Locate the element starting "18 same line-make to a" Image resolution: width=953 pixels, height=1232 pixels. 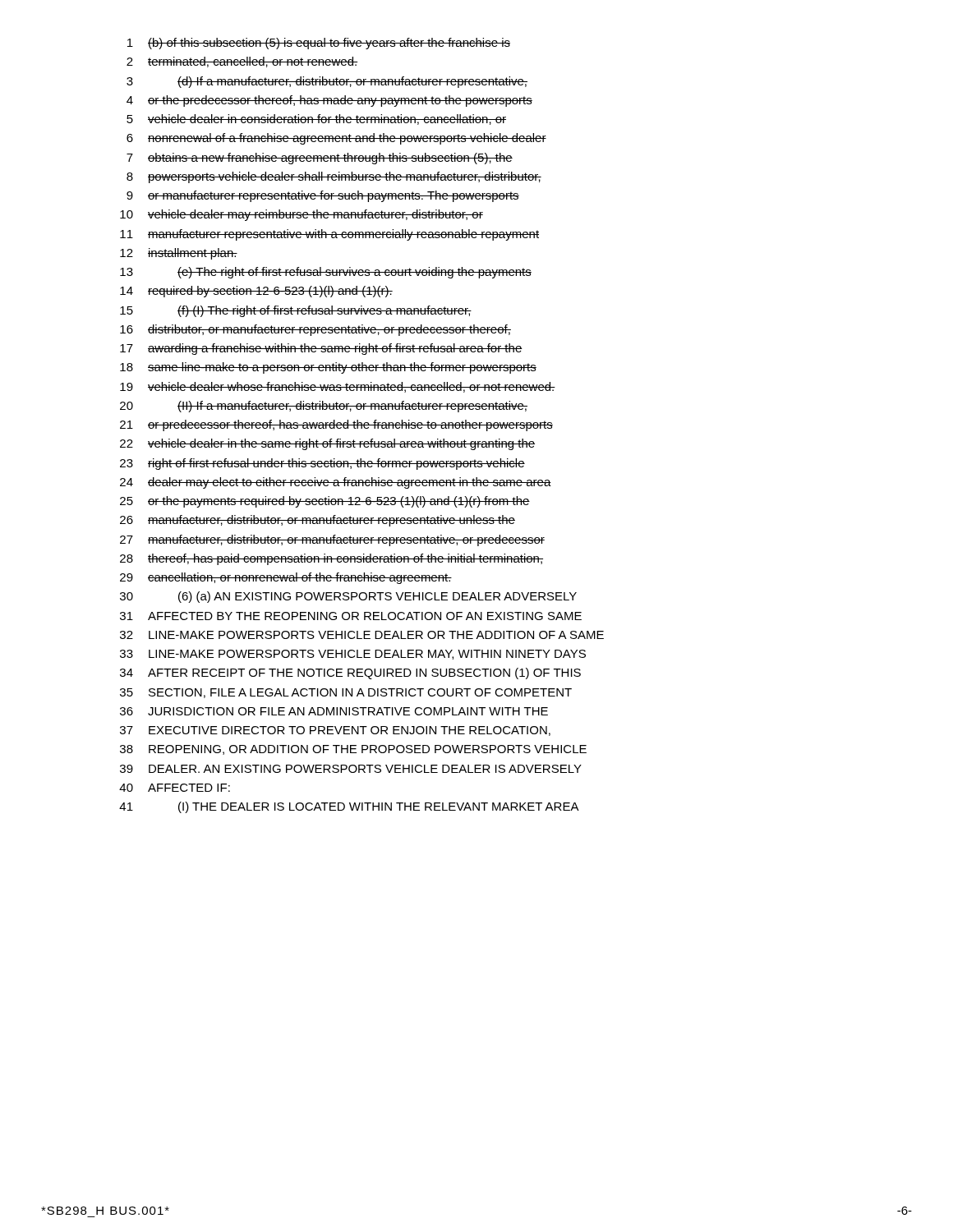[493, 367]
